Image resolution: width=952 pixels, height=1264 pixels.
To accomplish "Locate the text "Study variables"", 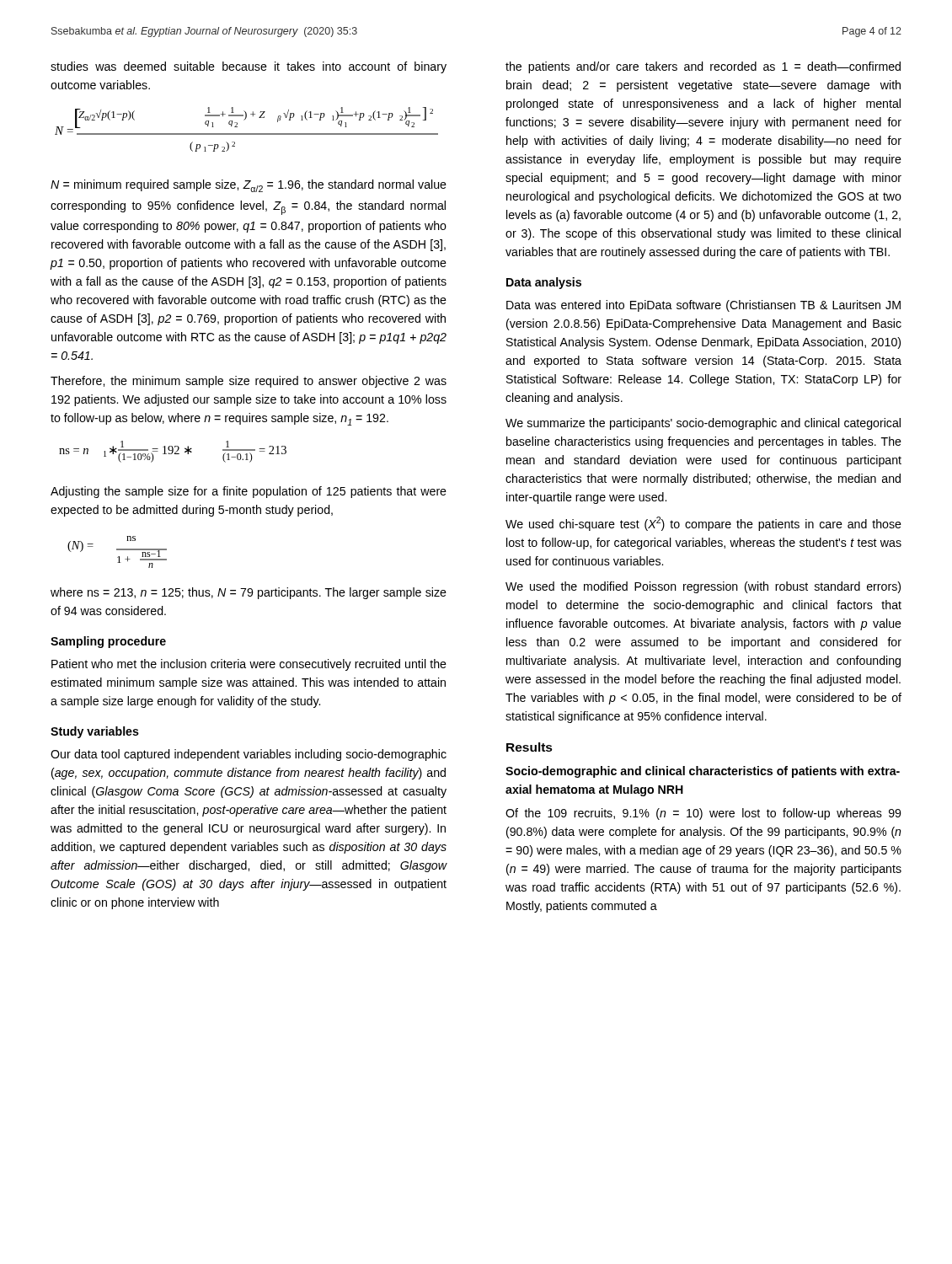I will pos(95,731).
